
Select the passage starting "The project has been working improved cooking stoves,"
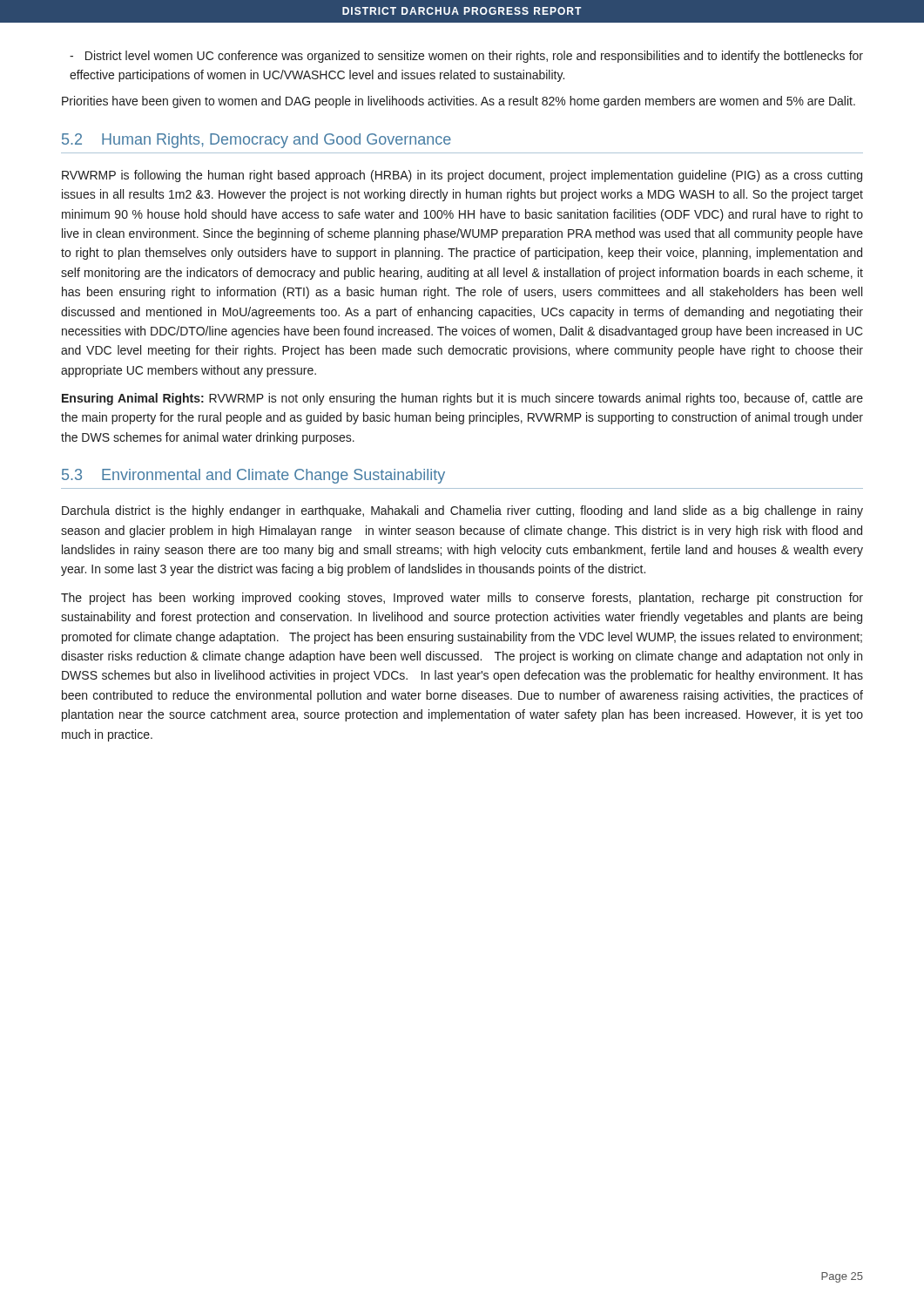tap(462, 666)
